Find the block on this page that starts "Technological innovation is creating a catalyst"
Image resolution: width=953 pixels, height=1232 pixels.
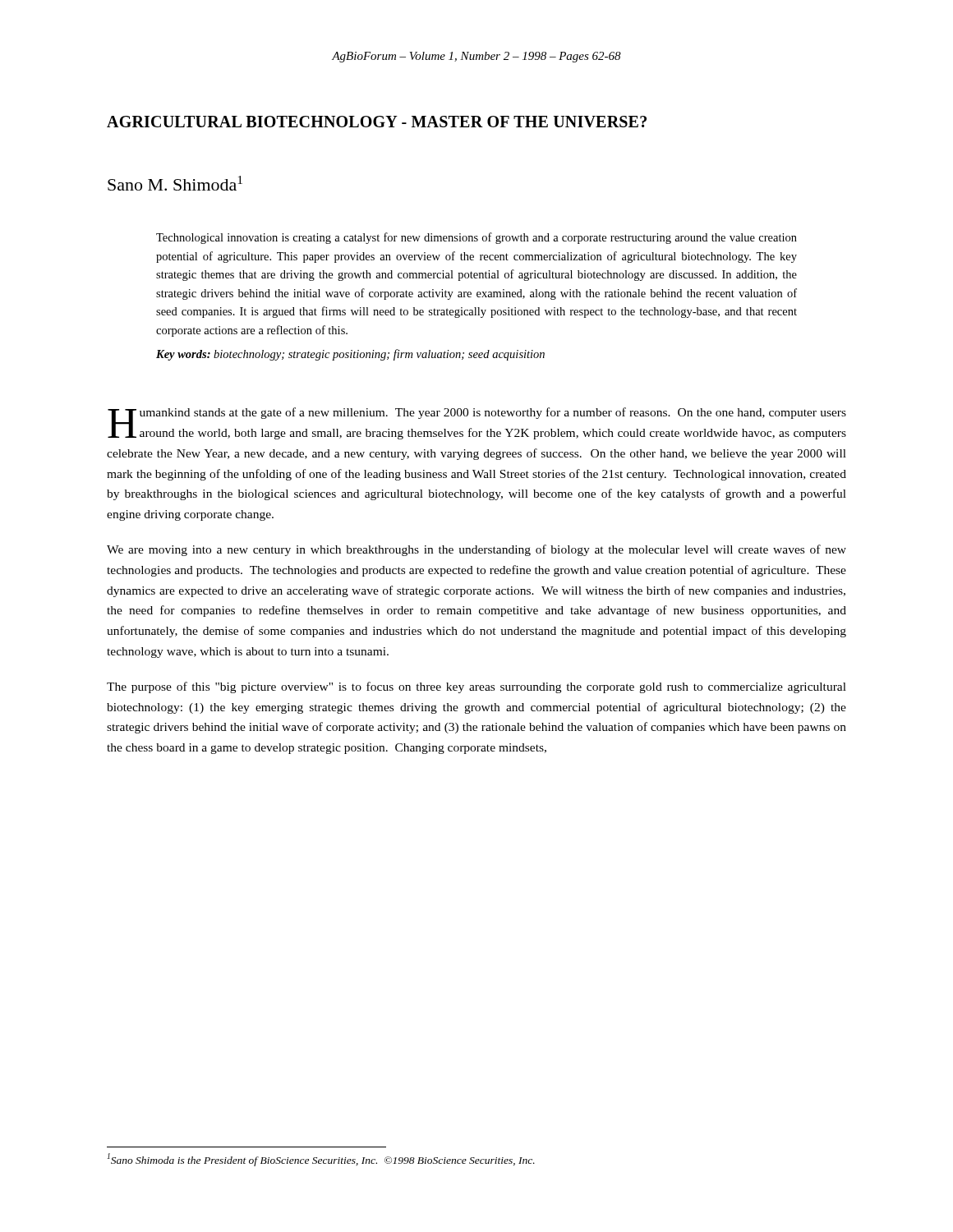(476, 284)
